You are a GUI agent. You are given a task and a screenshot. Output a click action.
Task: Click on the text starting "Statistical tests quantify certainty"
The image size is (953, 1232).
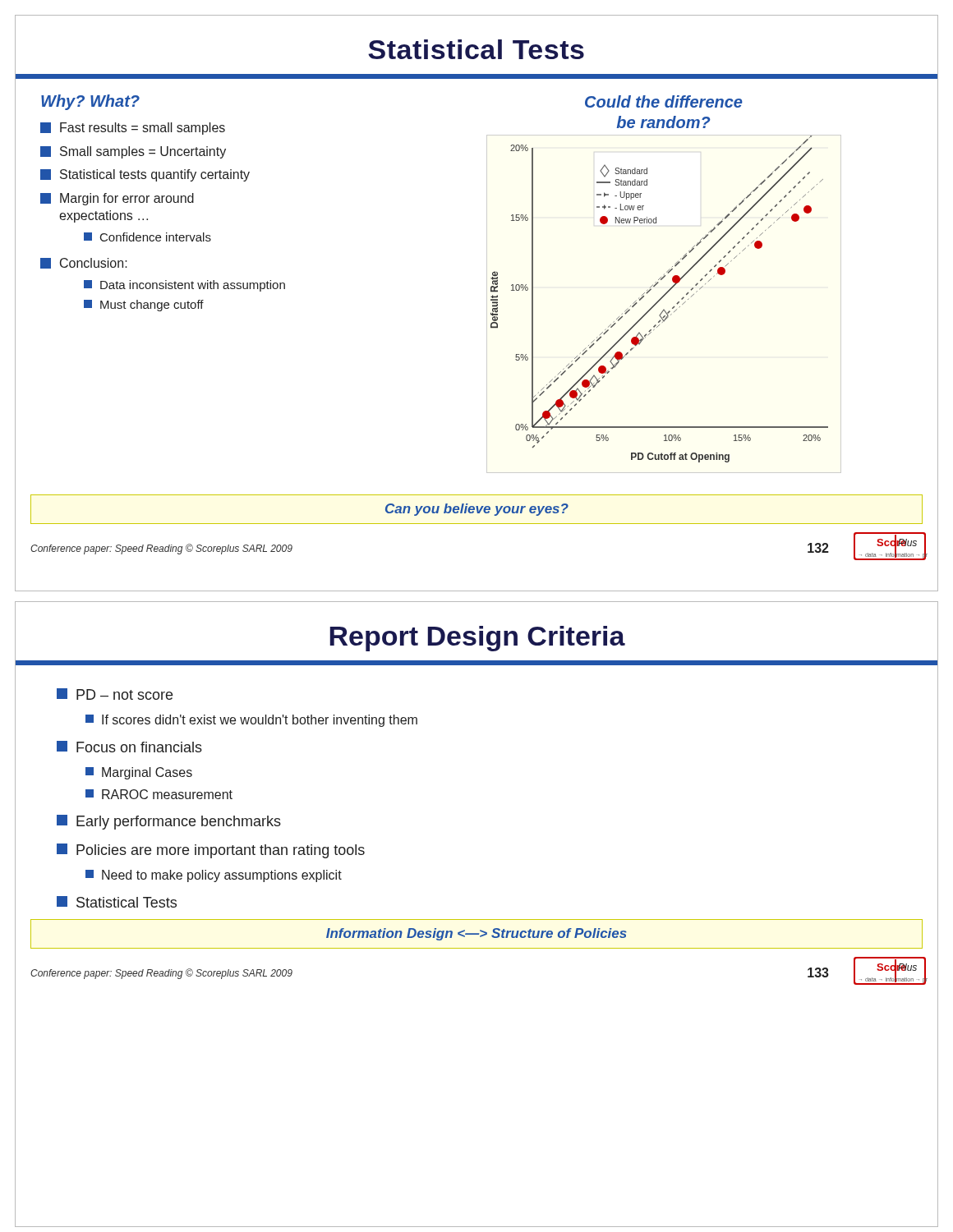click(x=145, y=175)
